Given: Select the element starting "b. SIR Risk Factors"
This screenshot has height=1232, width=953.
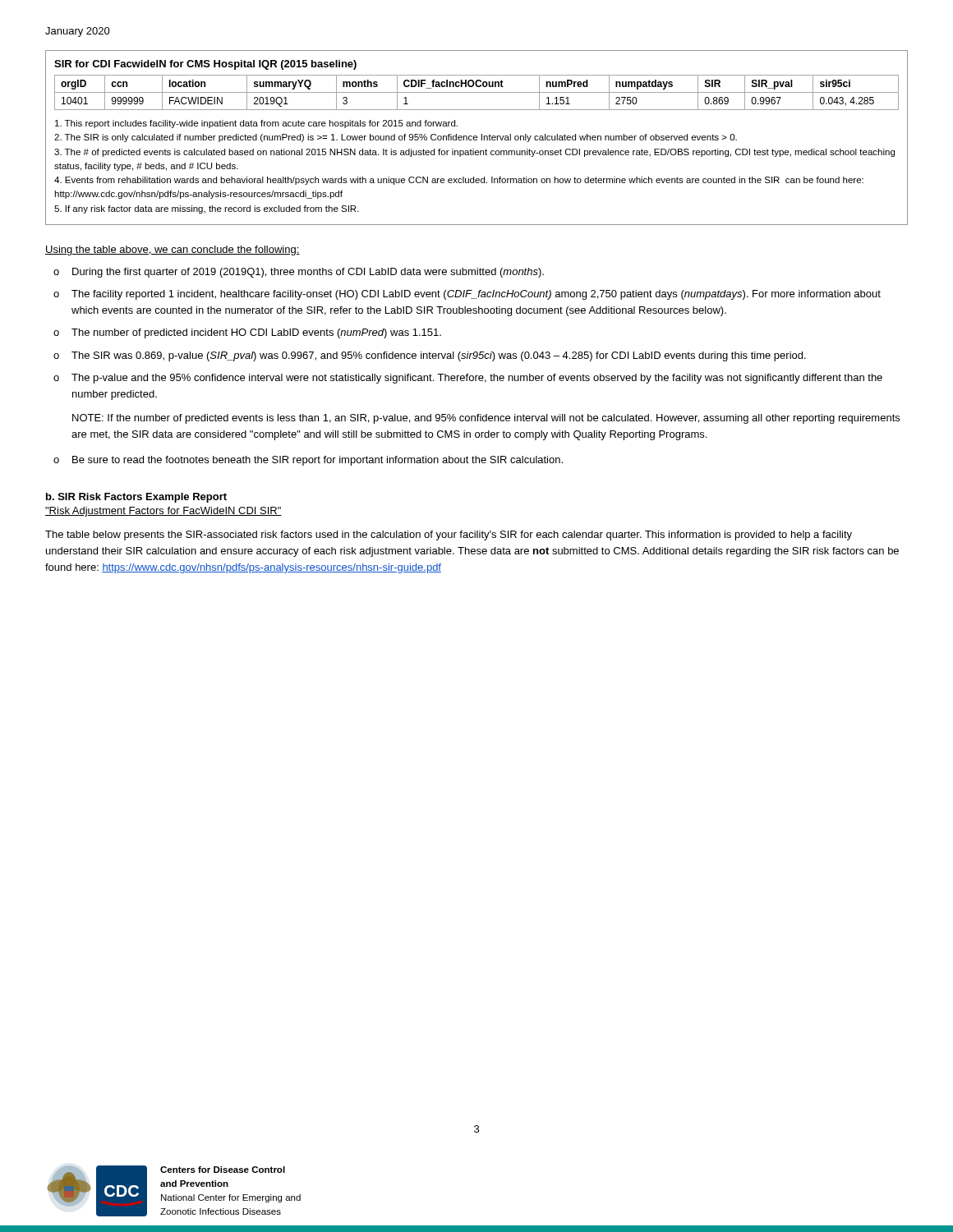Looking at the screenshot, I should [136, 496].
